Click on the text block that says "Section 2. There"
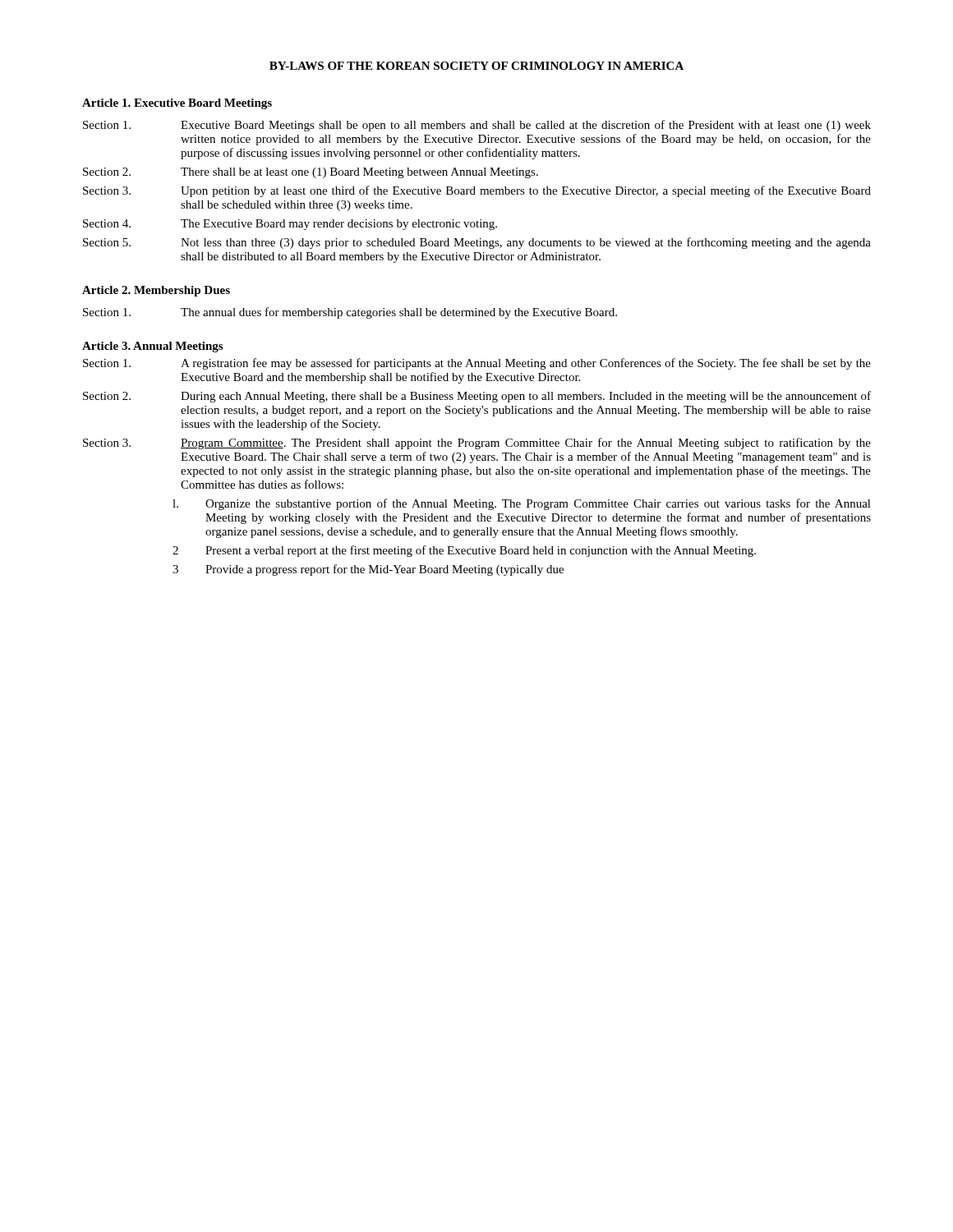953x1232 pixels. 476,172
